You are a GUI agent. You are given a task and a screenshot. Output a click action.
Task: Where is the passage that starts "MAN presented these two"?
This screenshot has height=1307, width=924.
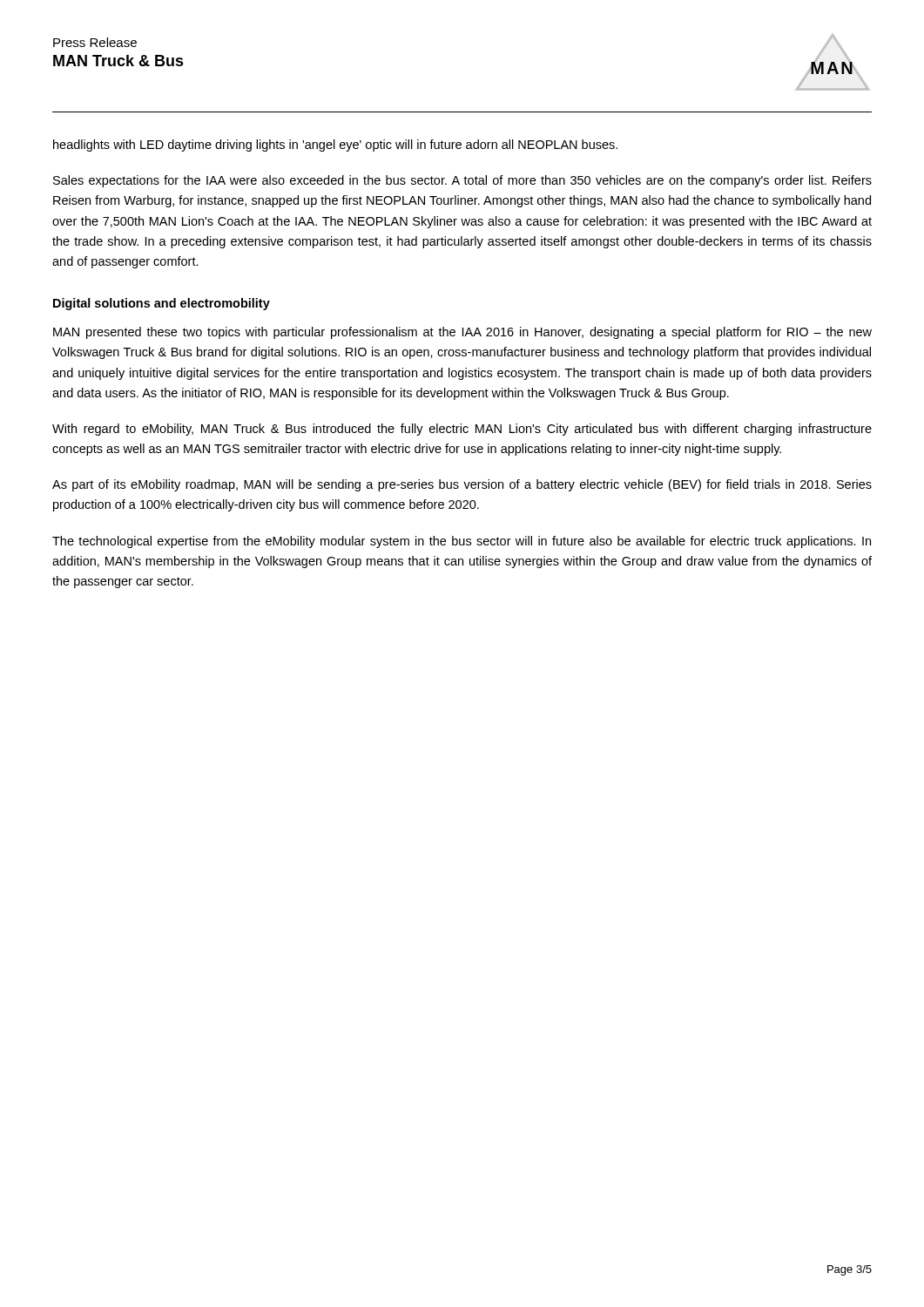coord(462,362)
